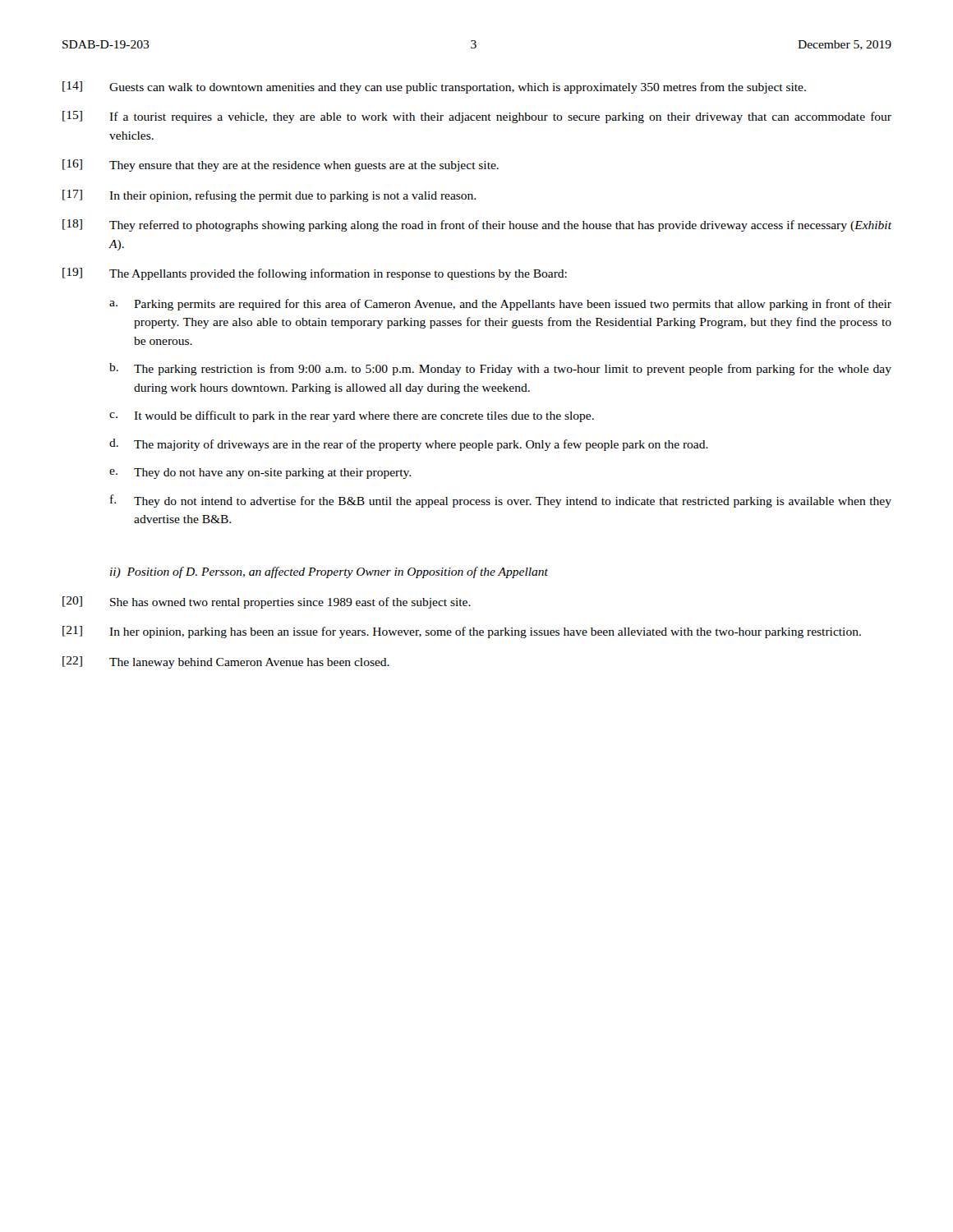Select the section header containing "ii) Position of D. Persson,"
The width and height of the screenshot is (953, 1232).
[x=329, y=572]
